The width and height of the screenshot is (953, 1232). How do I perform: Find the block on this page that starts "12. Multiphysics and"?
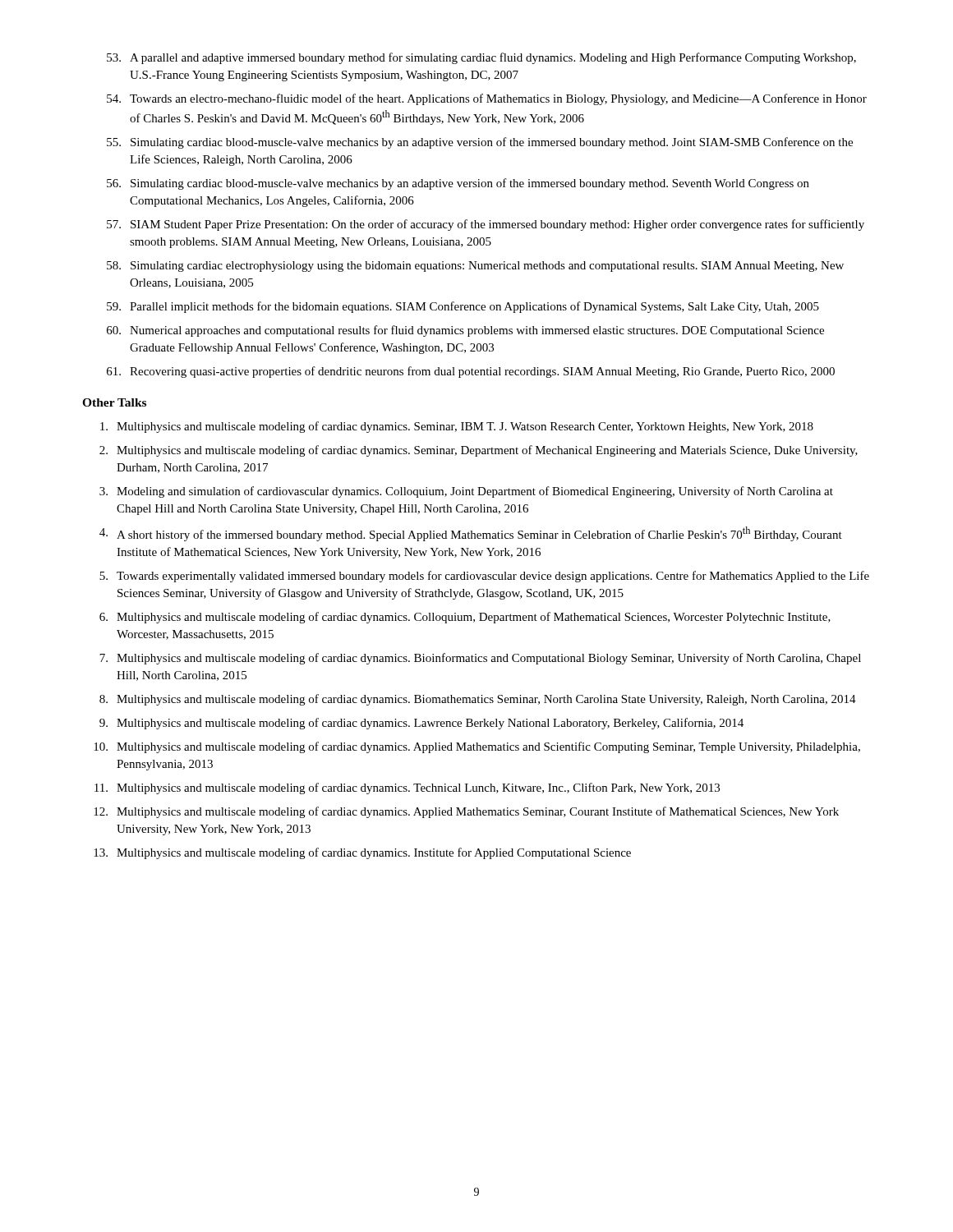[476, 821]
